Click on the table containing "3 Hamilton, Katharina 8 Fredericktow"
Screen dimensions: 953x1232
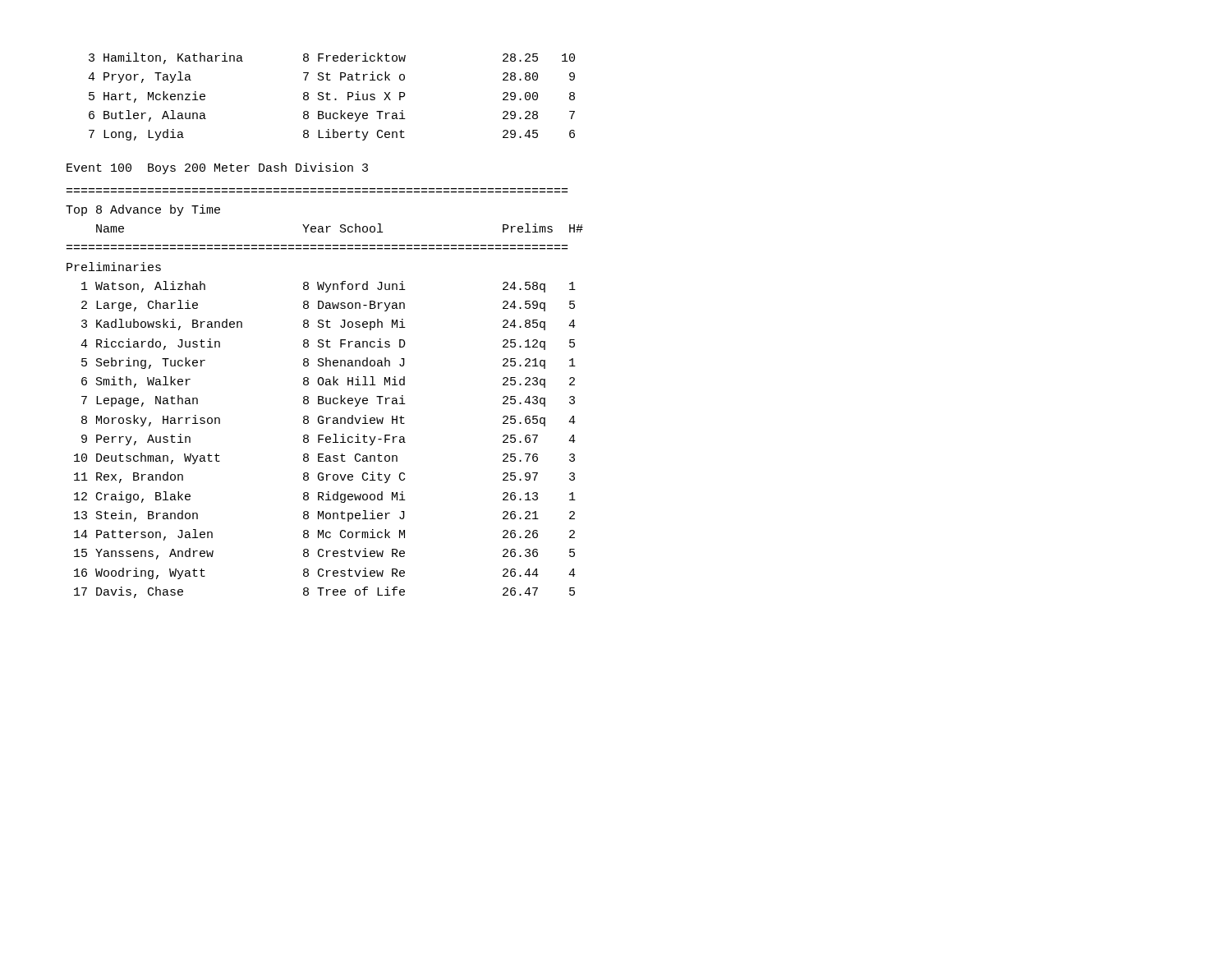(x=616, y=97)
